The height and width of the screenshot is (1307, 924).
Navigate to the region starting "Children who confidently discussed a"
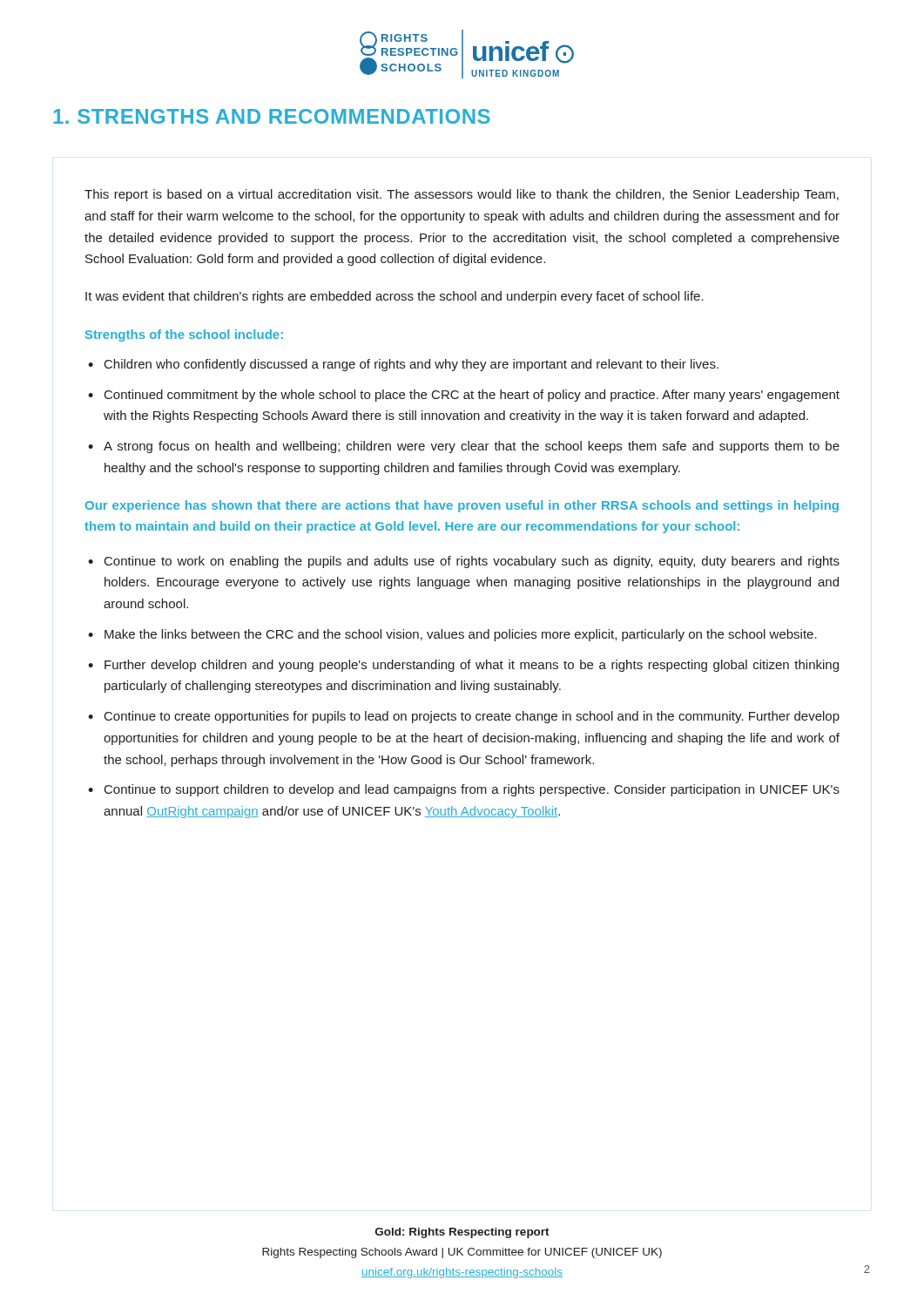(x=412, y=364)
